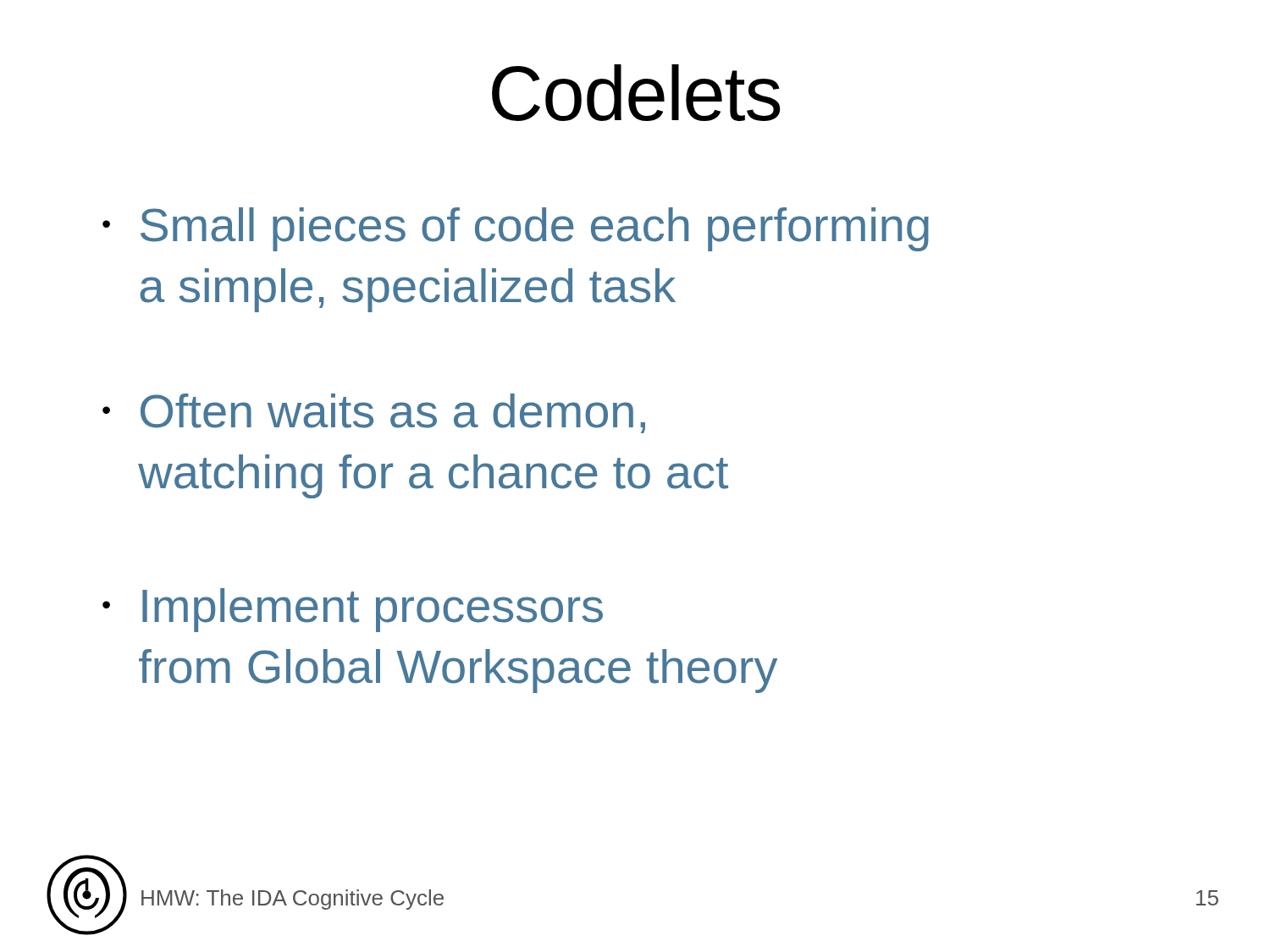The image size is (1270, 952).
Task: Locate the list item that says "• Small pieces of code each performinga"
Action: click(517, 255)
